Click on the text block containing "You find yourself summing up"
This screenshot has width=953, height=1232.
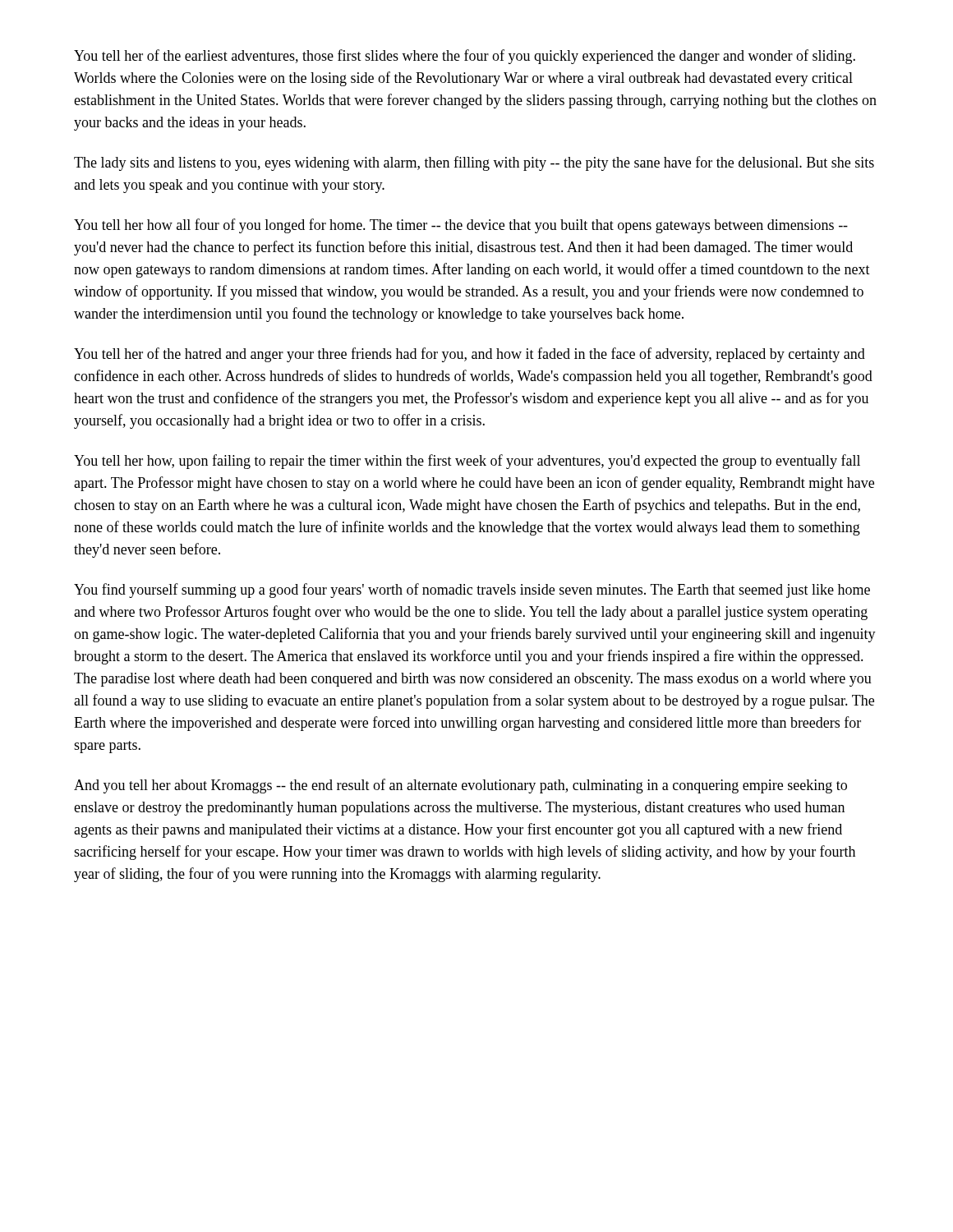[x=475, y=667]
